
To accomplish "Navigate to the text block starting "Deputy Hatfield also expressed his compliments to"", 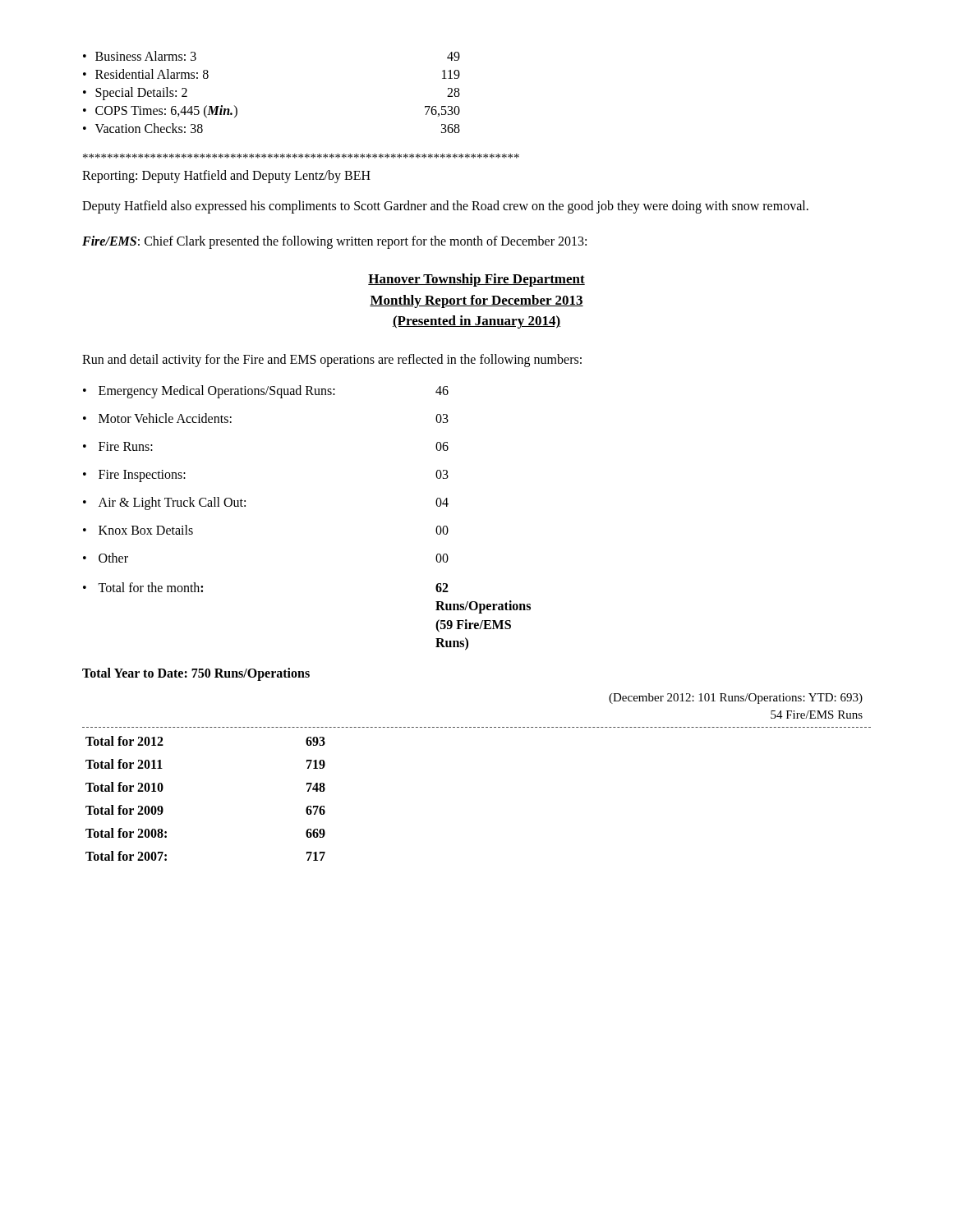I will click(x=446, y=206).
